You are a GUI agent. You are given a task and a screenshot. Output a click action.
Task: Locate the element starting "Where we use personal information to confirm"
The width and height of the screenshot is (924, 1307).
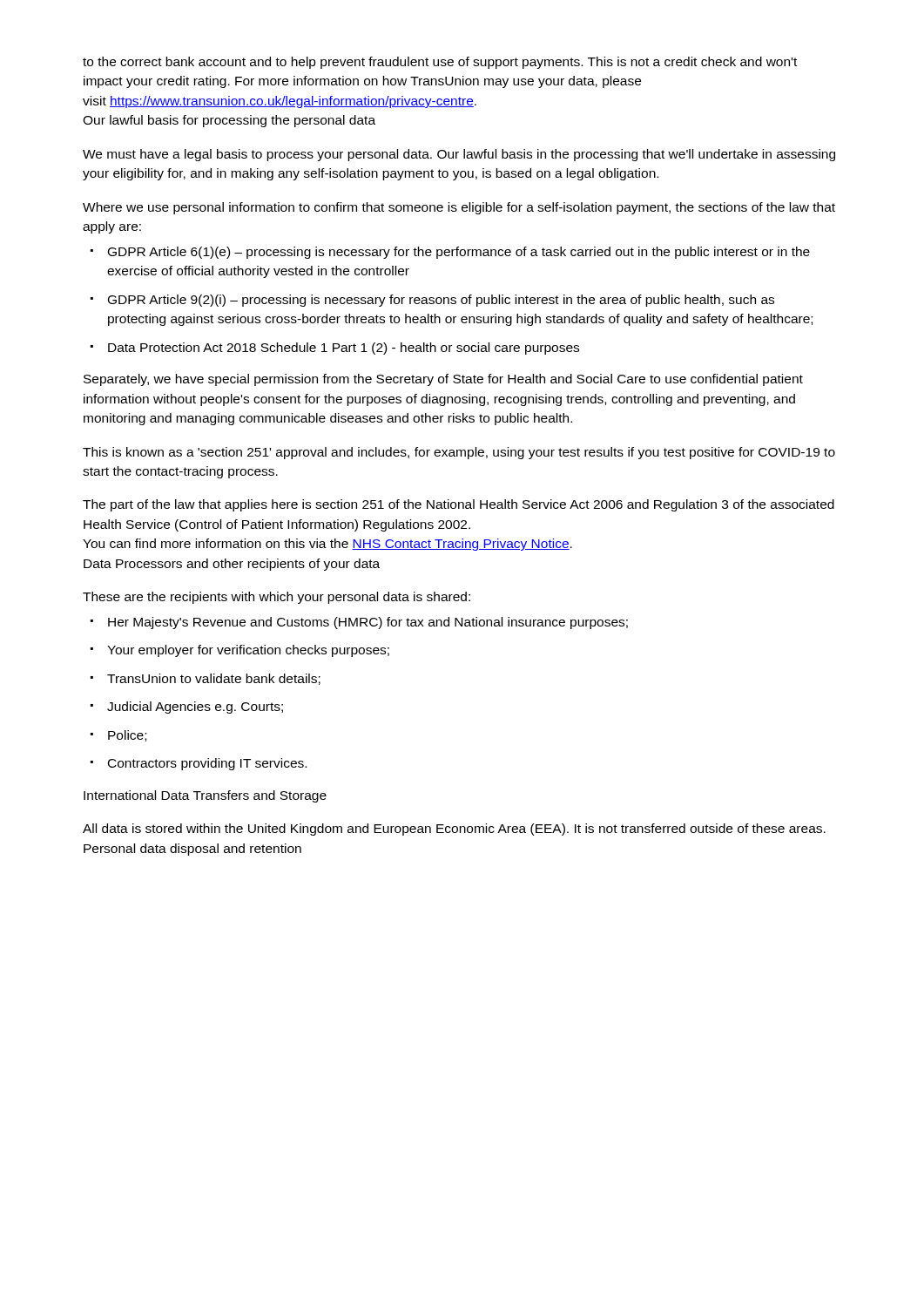(459, 217)
